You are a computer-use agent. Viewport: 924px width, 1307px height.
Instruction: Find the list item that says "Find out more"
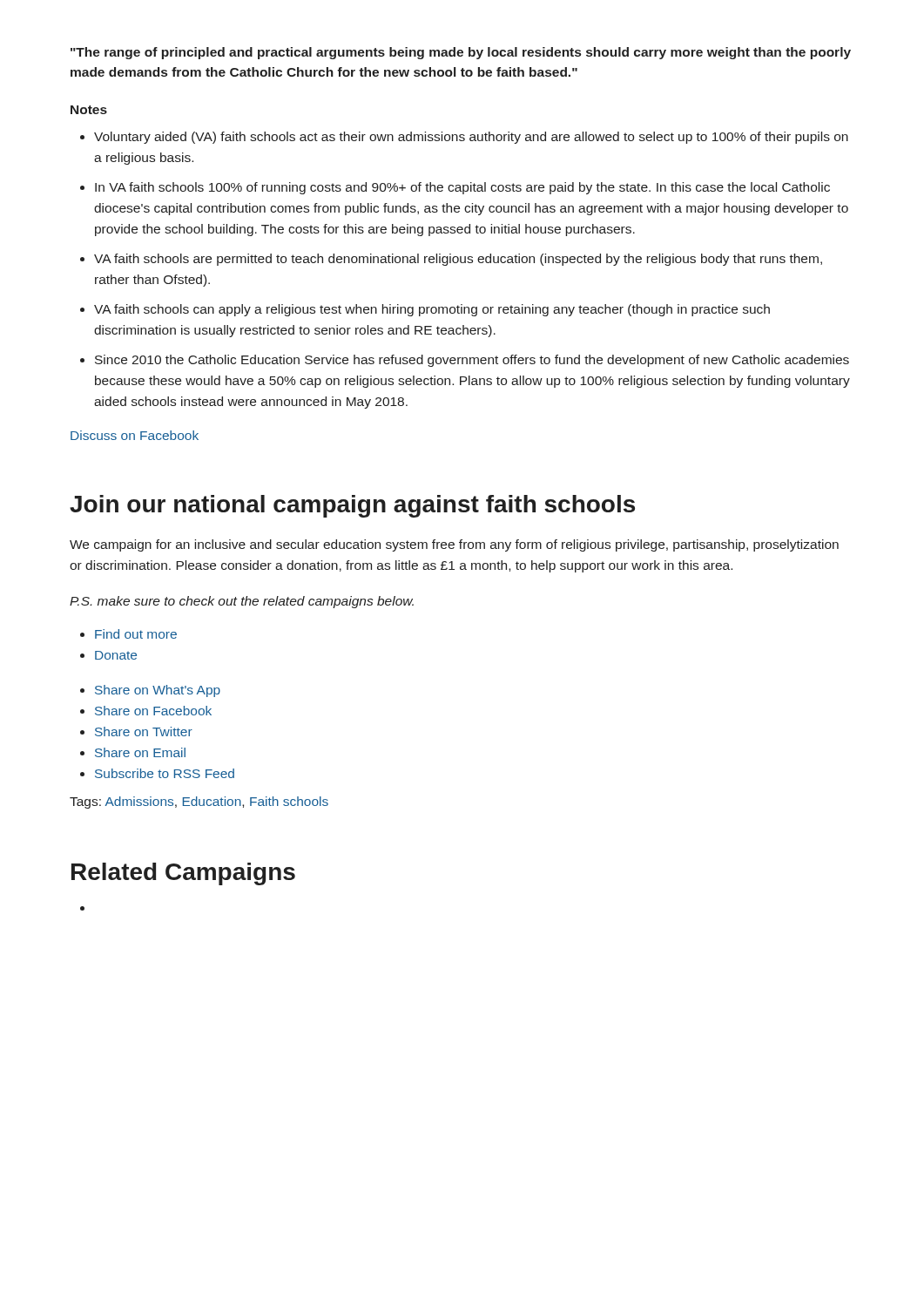[x=136, y=634]
